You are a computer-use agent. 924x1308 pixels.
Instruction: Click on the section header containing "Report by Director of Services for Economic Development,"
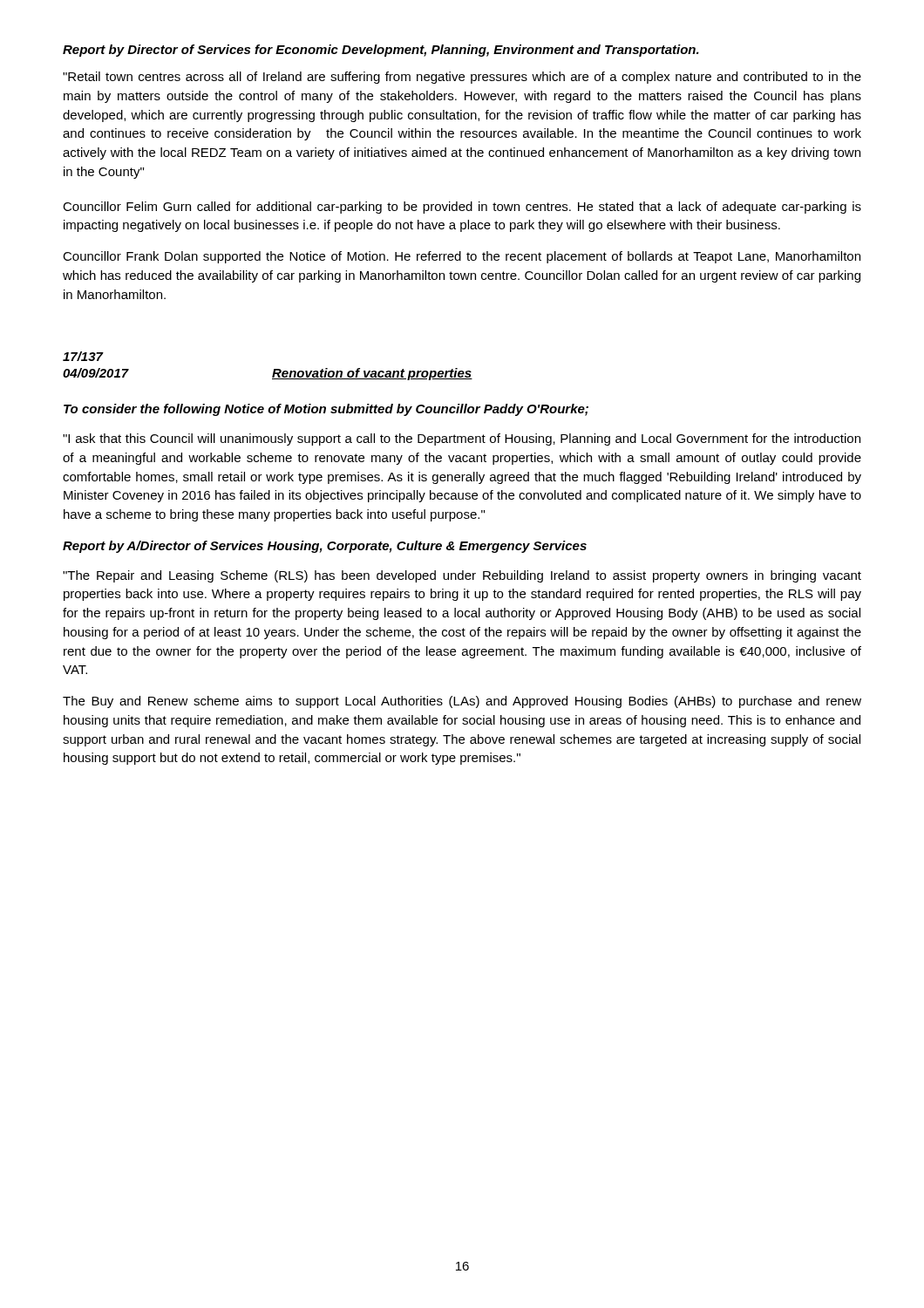click(381, 49)
